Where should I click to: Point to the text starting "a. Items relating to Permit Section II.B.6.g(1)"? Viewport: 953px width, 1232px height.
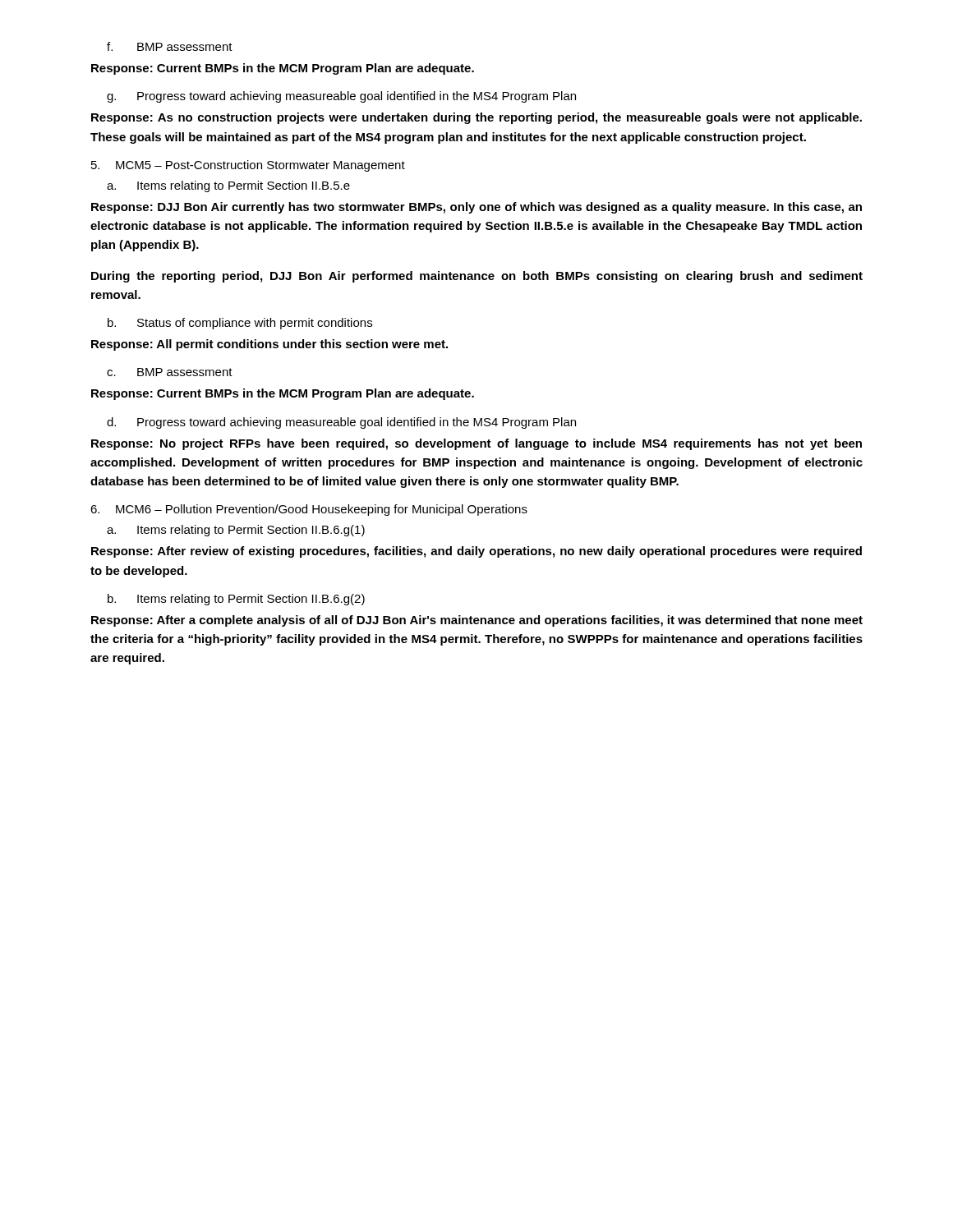(x=236, y=530)
